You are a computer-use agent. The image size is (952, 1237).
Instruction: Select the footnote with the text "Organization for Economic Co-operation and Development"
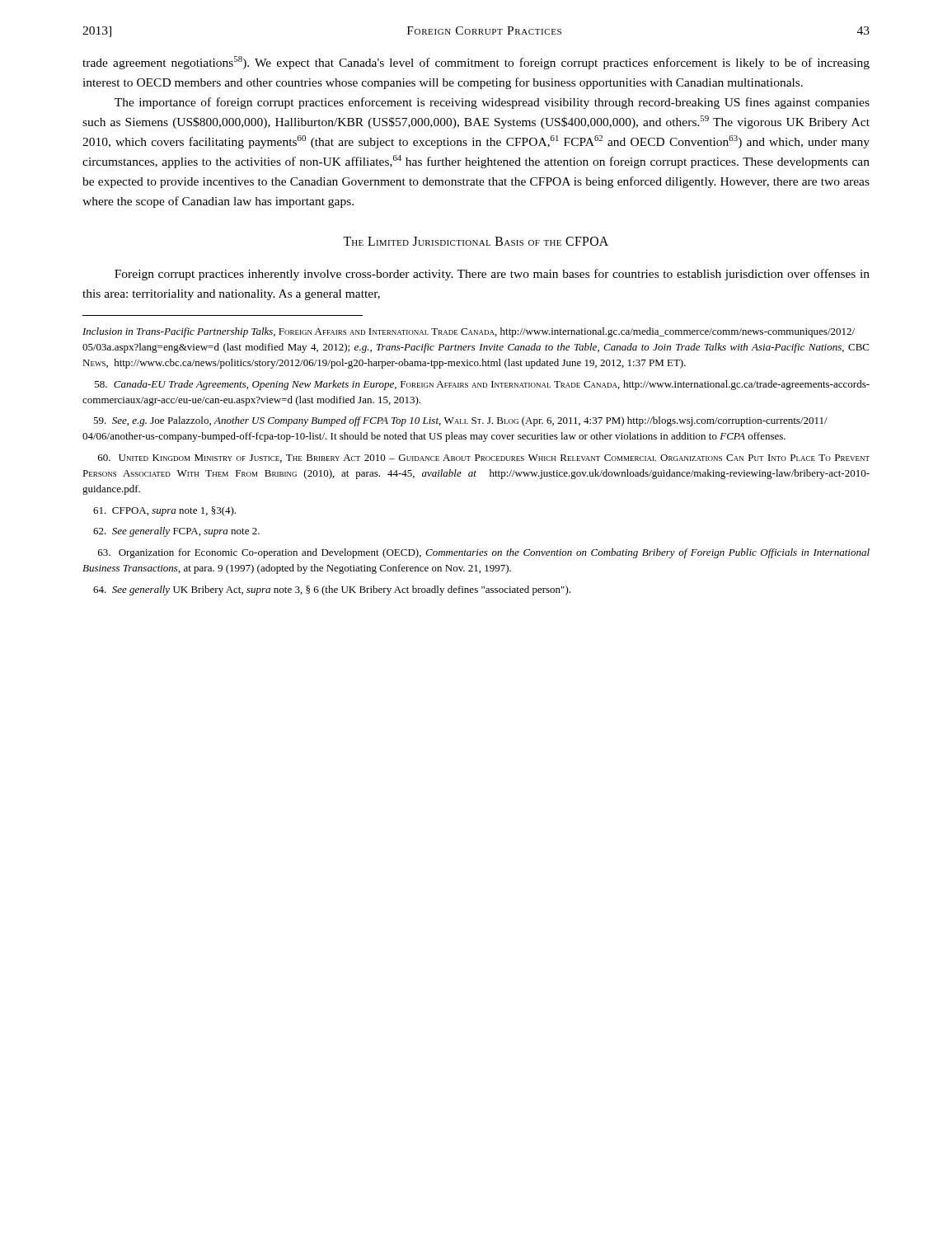476,560
